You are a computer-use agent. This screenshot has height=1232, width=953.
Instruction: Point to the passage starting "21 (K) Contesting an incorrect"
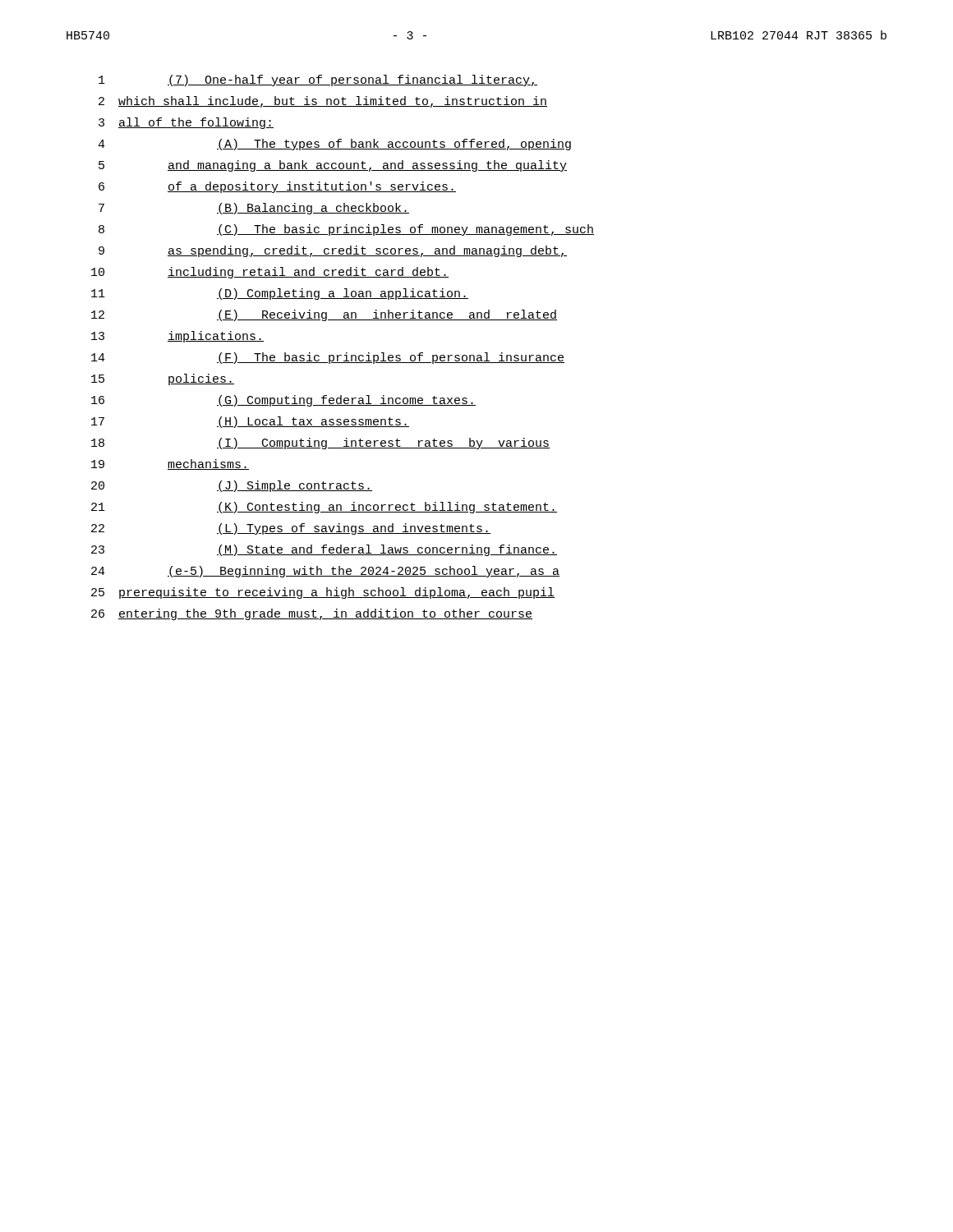[x=476, y=508]
